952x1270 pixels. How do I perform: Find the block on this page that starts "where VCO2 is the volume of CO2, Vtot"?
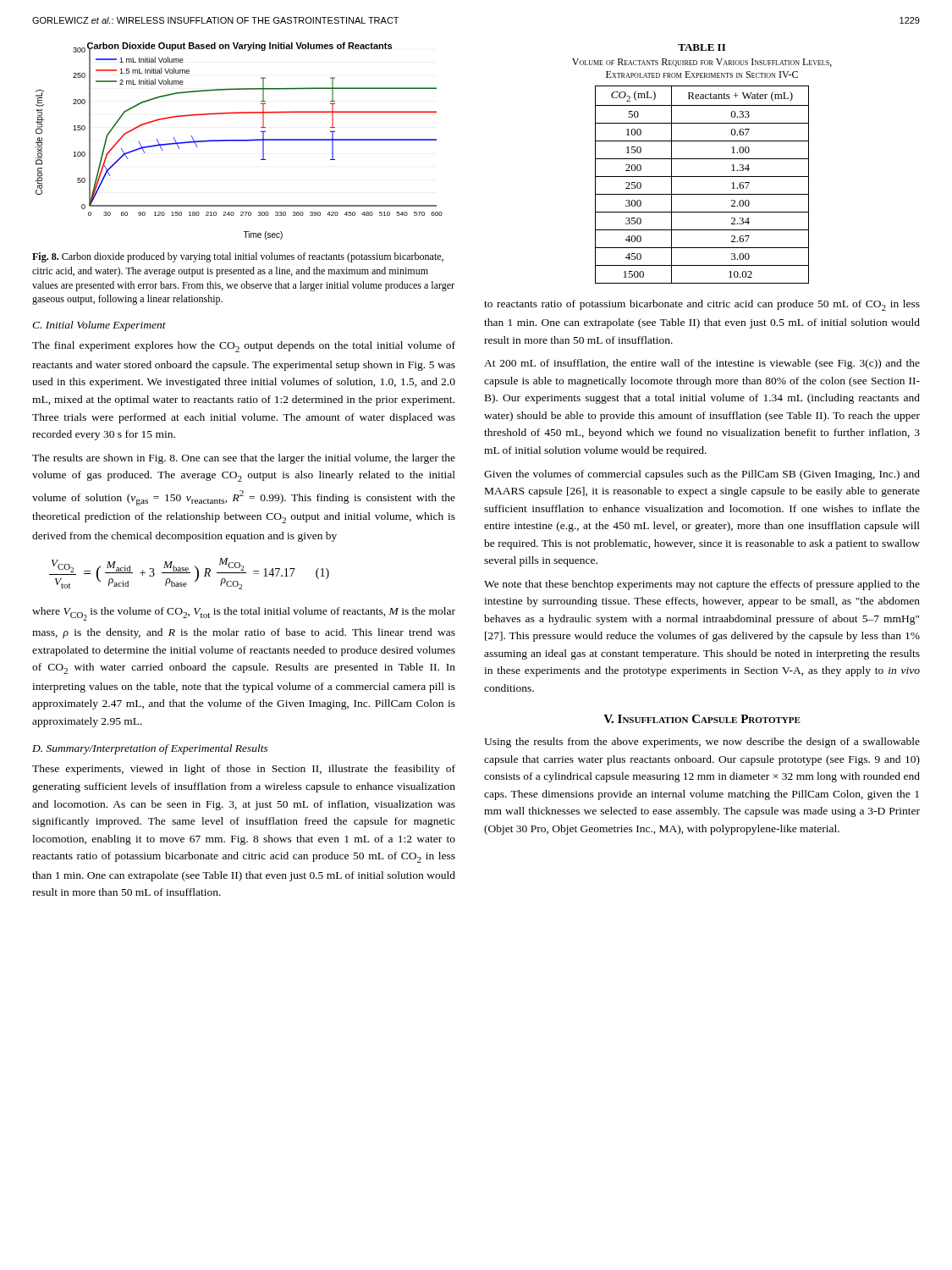coord(244,666)
